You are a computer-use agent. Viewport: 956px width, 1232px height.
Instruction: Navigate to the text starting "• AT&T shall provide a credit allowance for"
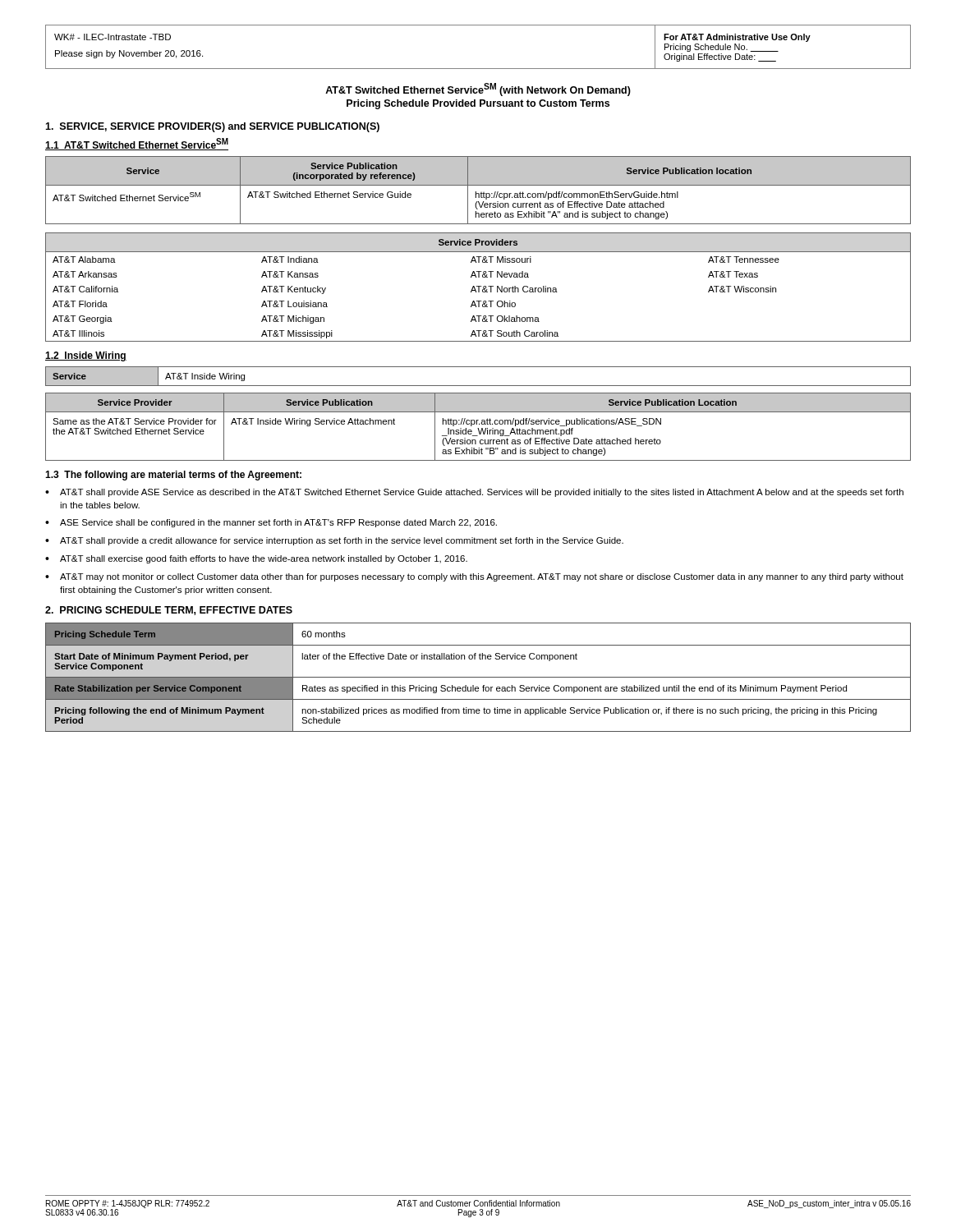[335, 541]
